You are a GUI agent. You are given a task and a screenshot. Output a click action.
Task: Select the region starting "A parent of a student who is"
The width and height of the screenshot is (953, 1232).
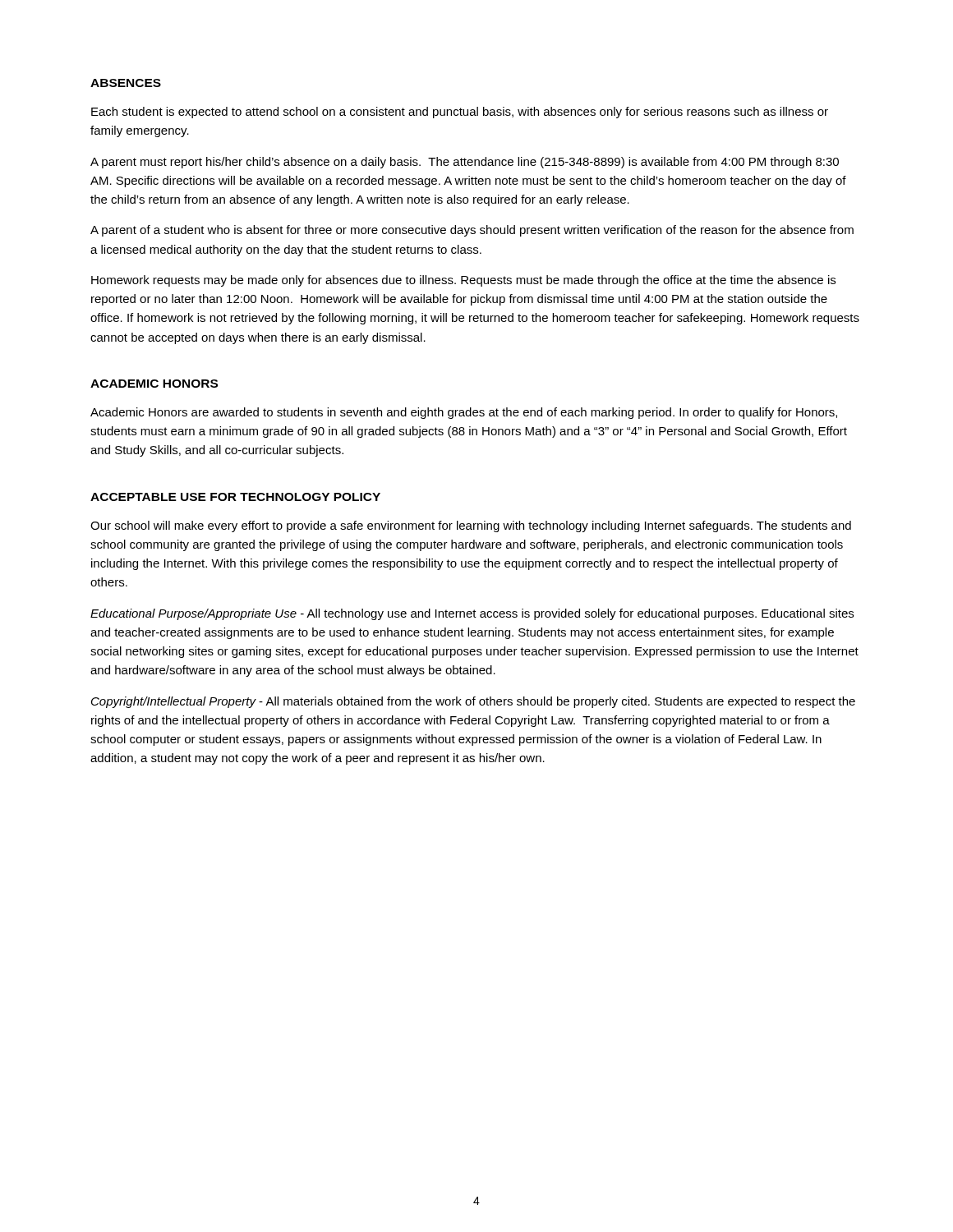(x=472, y=239)
